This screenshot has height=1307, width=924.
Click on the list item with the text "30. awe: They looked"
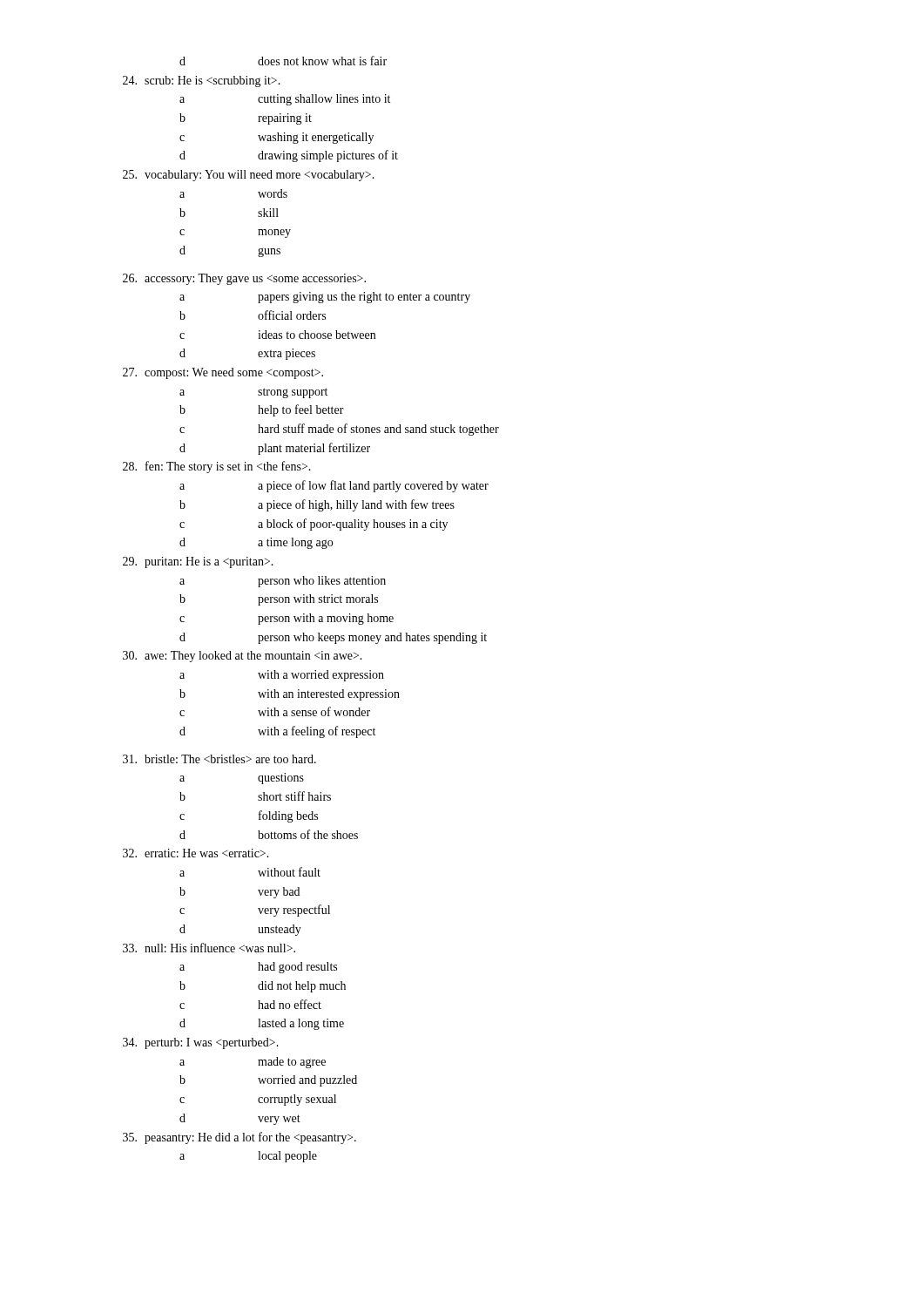tap(243, 657)
